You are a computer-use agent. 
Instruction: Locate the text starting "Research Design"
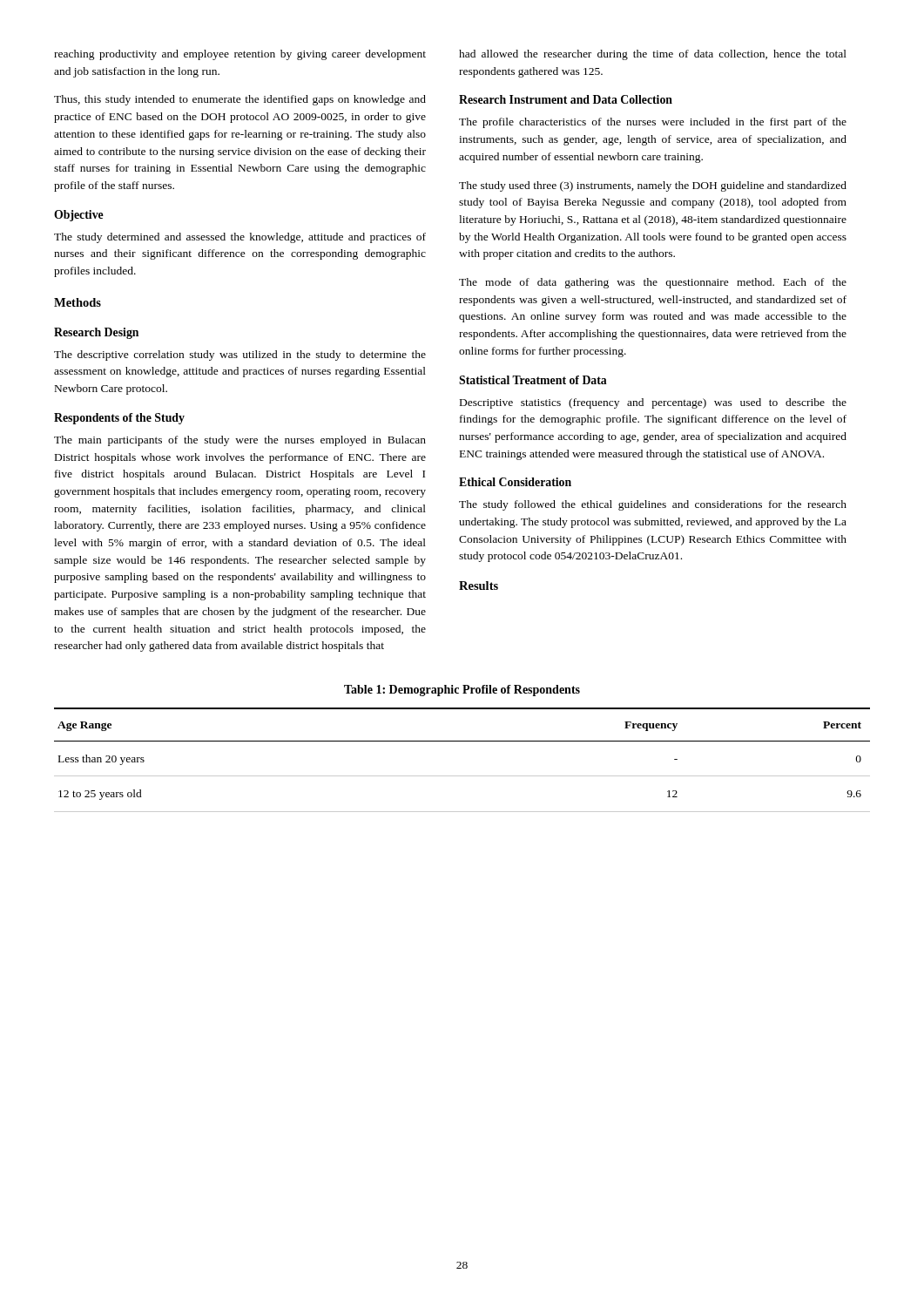[96, 332]
